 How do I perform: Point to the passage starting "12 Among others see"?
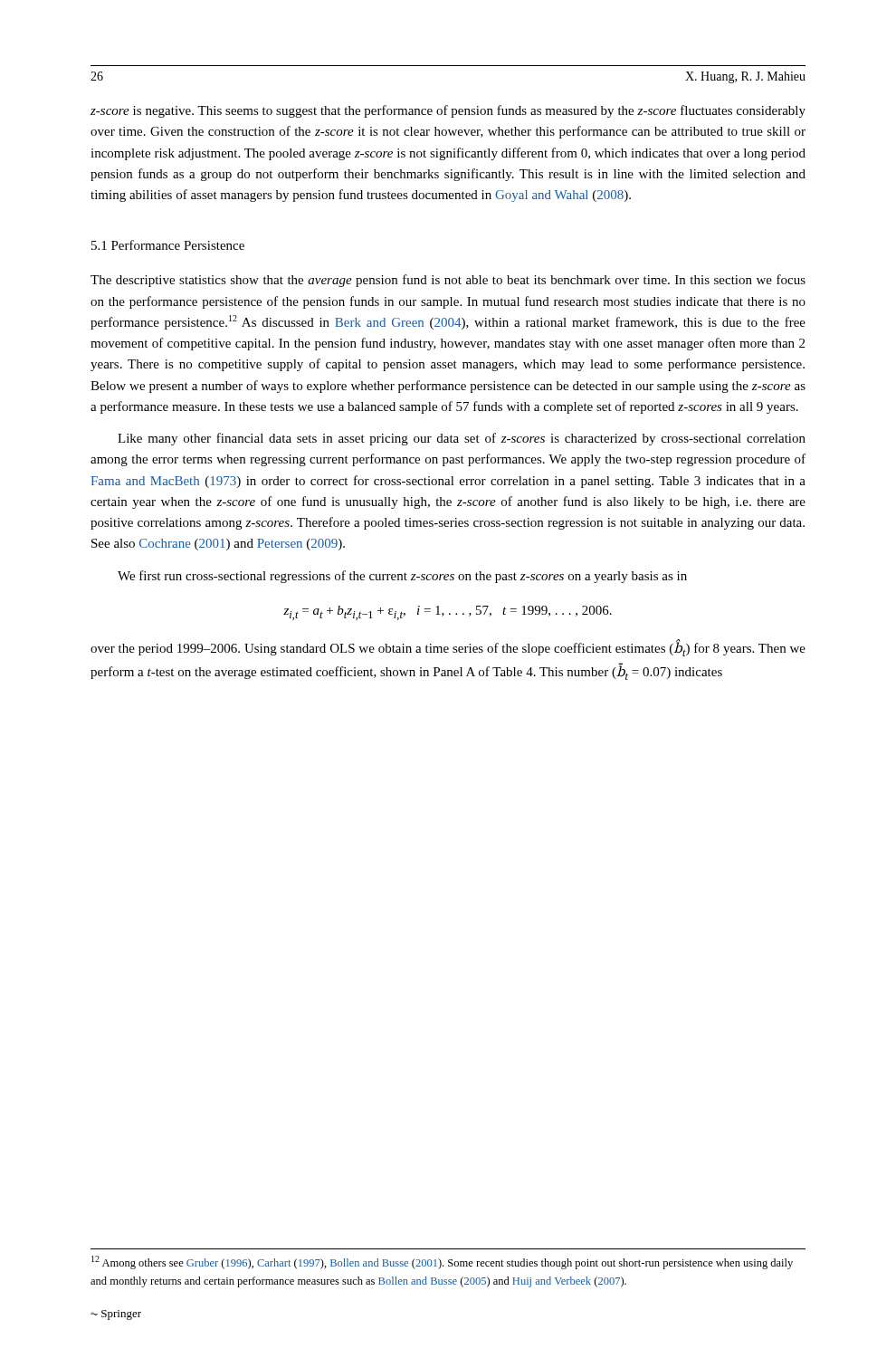tap(448, 1272)
